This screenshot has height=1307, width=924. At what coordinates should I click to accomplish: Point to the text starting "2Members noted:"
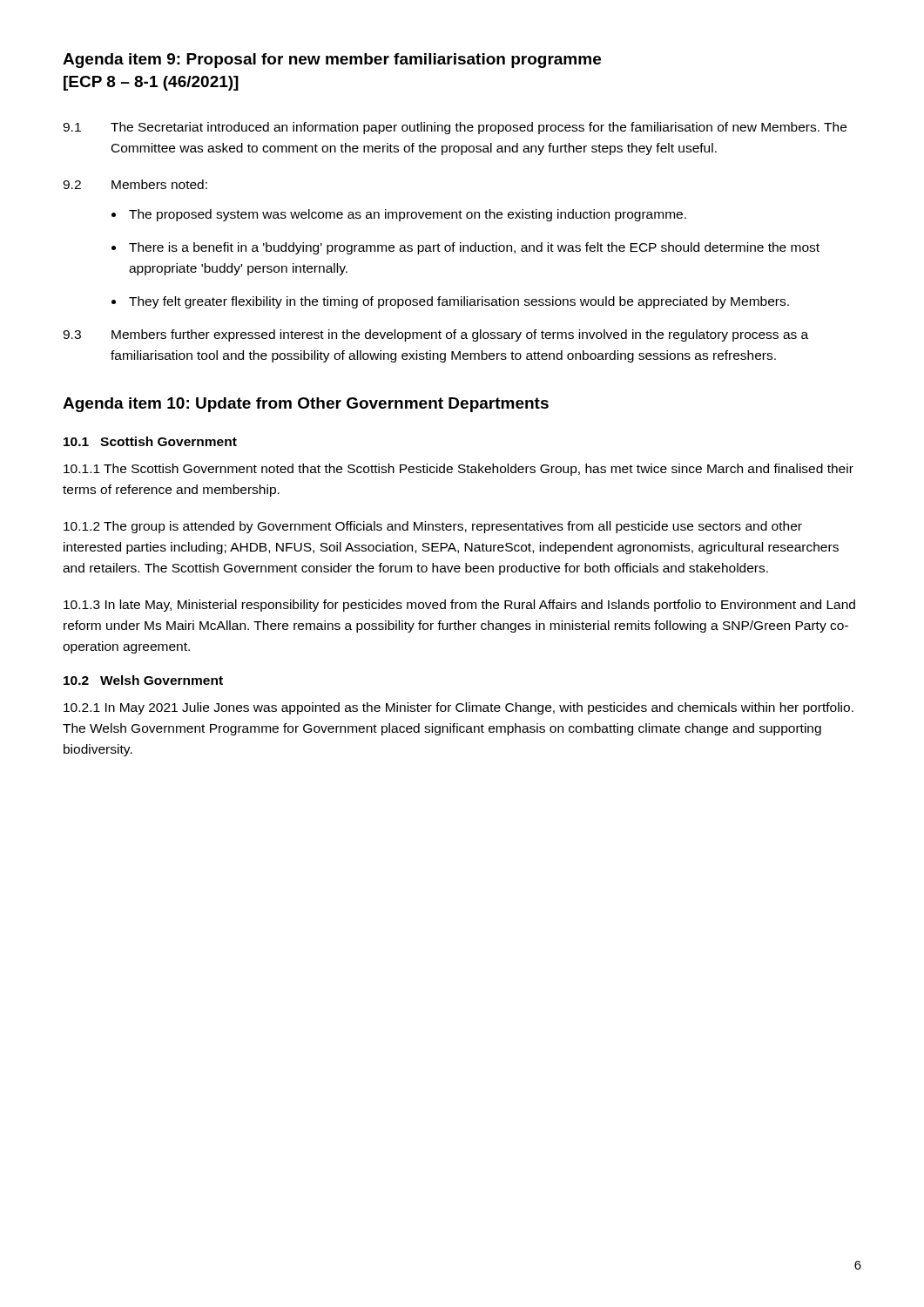click(135, 184)
